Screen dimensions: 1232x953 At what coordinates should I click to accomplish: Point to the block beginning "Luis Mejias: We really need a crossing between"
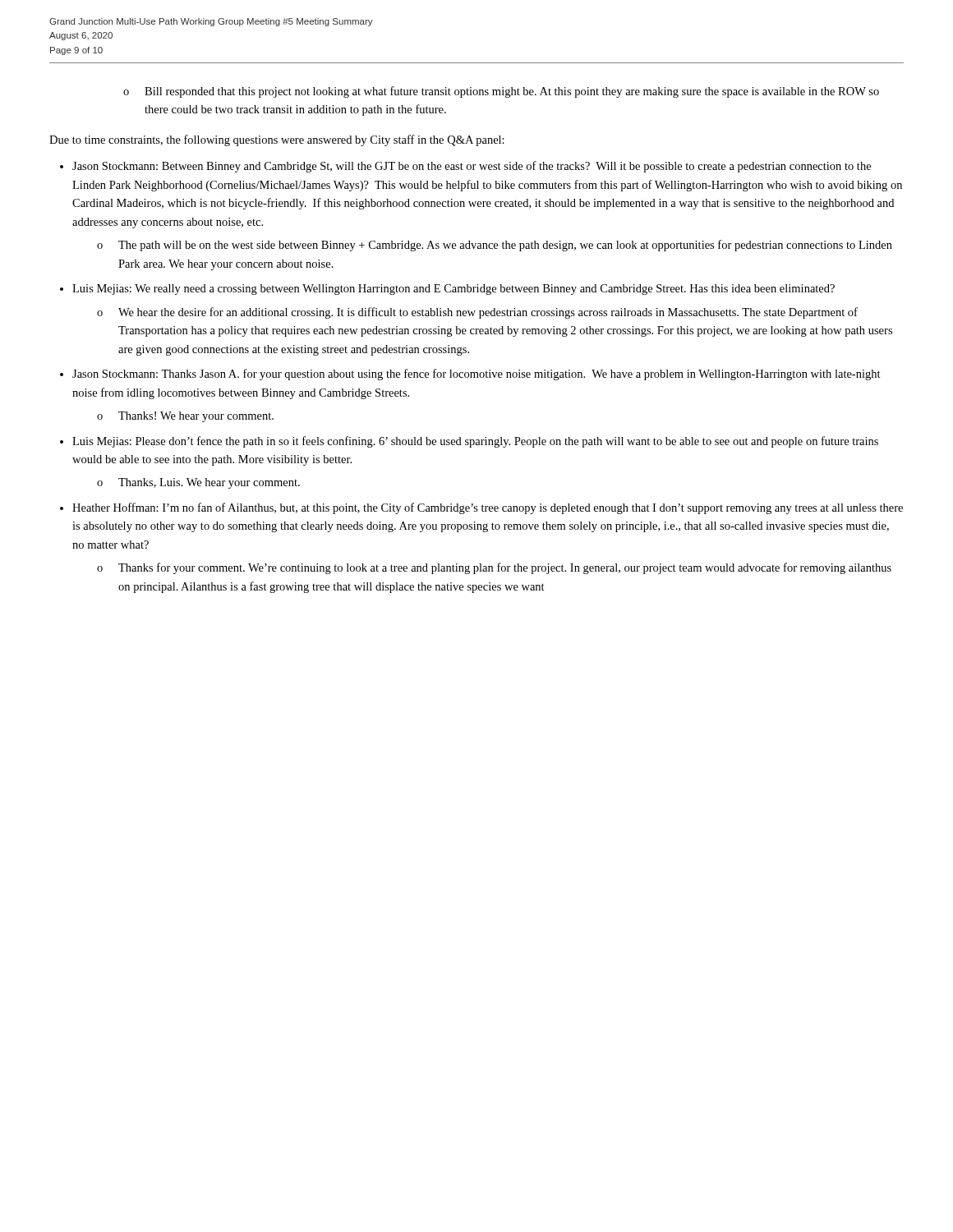pos(488,320)
